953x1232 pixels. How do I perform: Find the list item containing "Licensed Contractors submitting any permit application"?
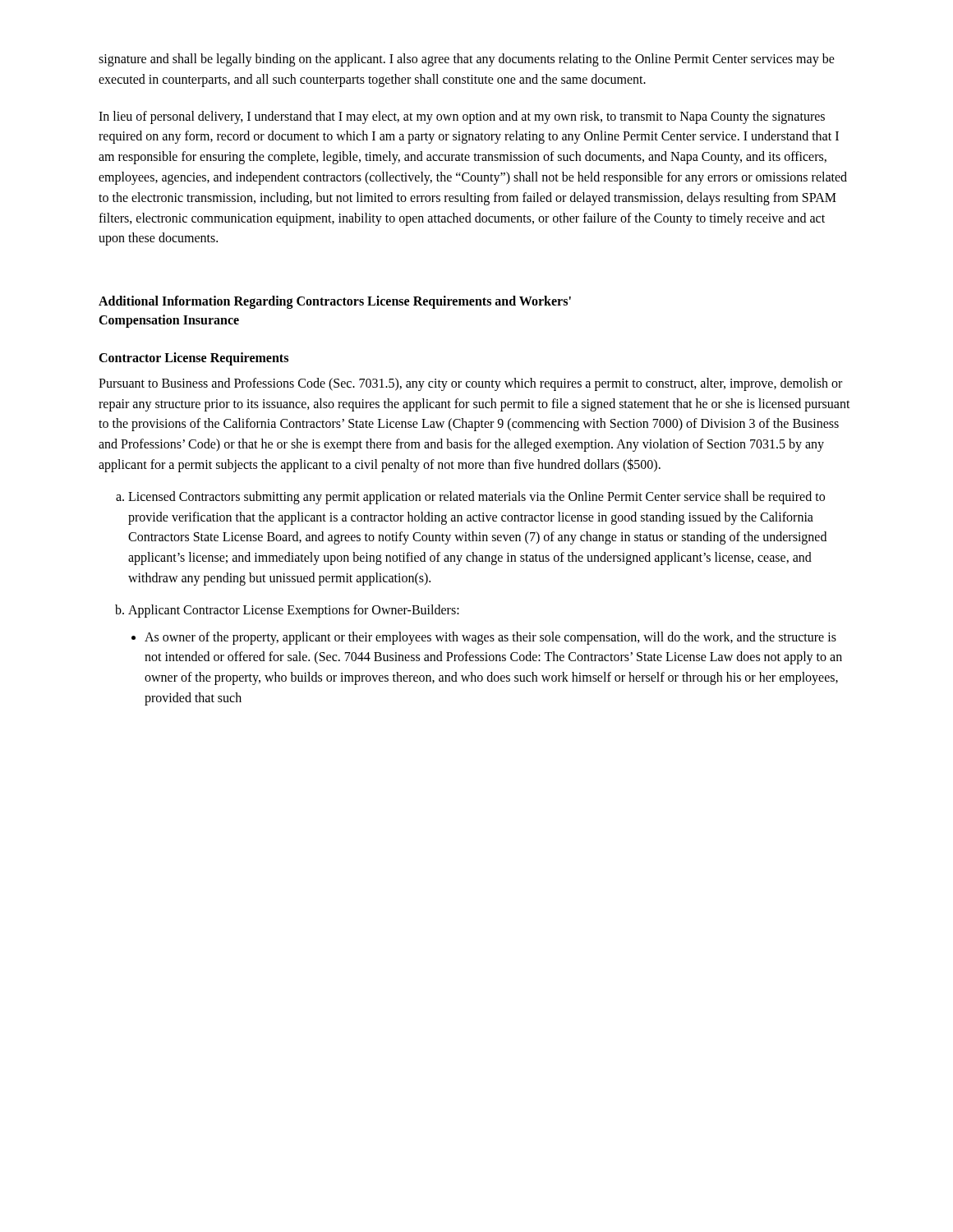(478, 537)
